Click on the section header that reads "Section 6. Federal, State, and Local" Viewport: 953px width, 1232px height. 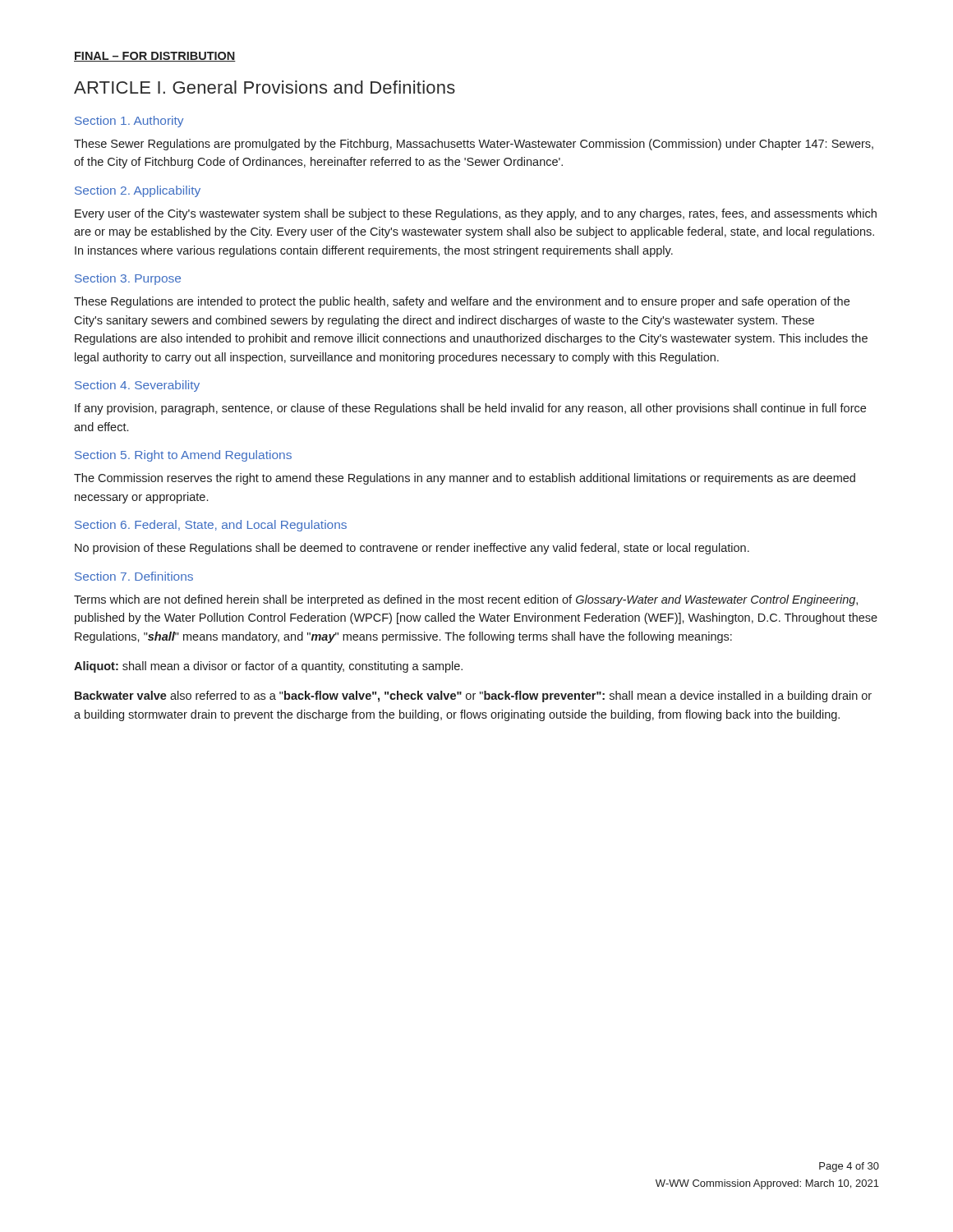coord(211,526)
